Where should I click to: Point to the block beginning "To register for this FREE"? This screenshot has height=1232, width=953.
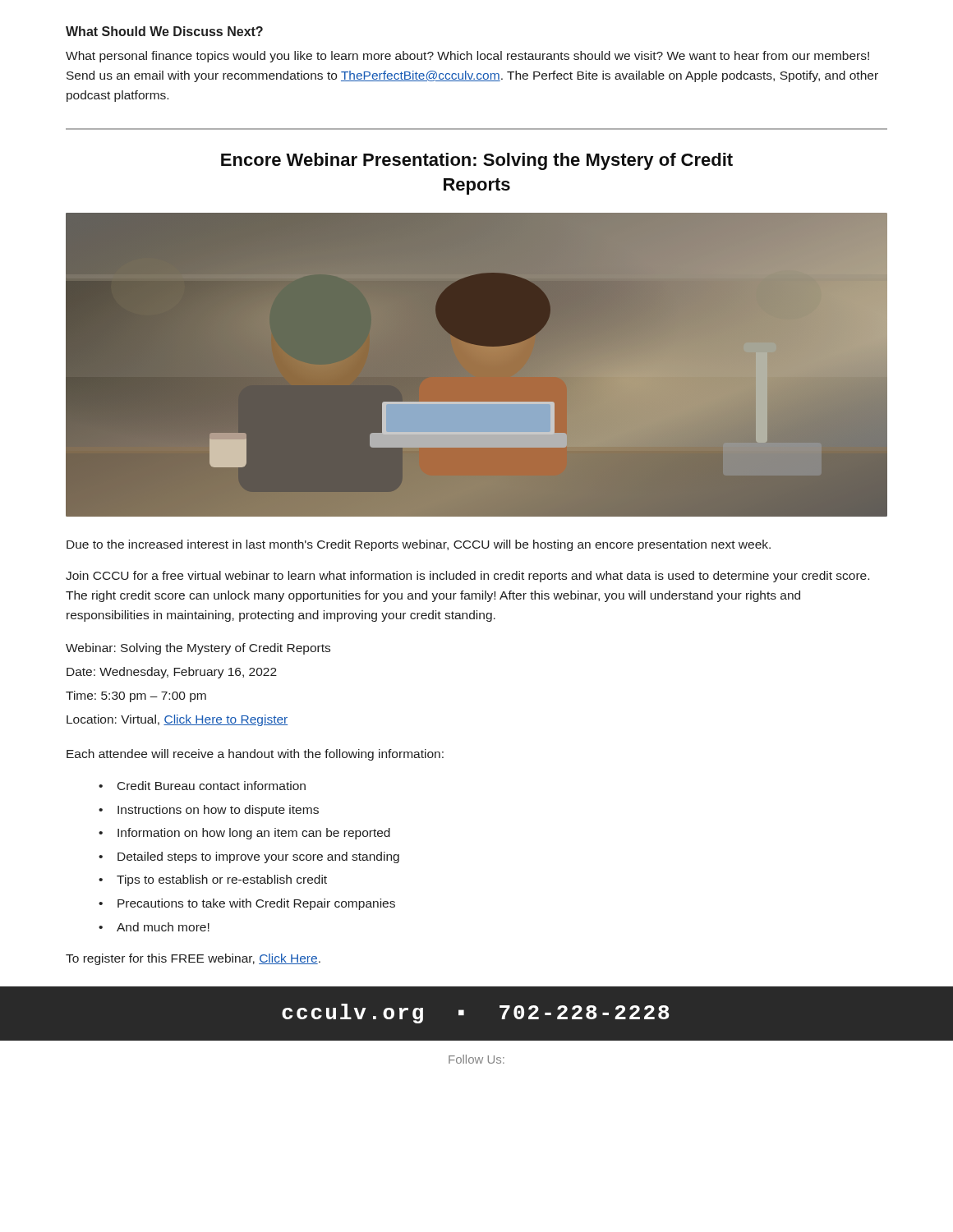tap(193, 958)
